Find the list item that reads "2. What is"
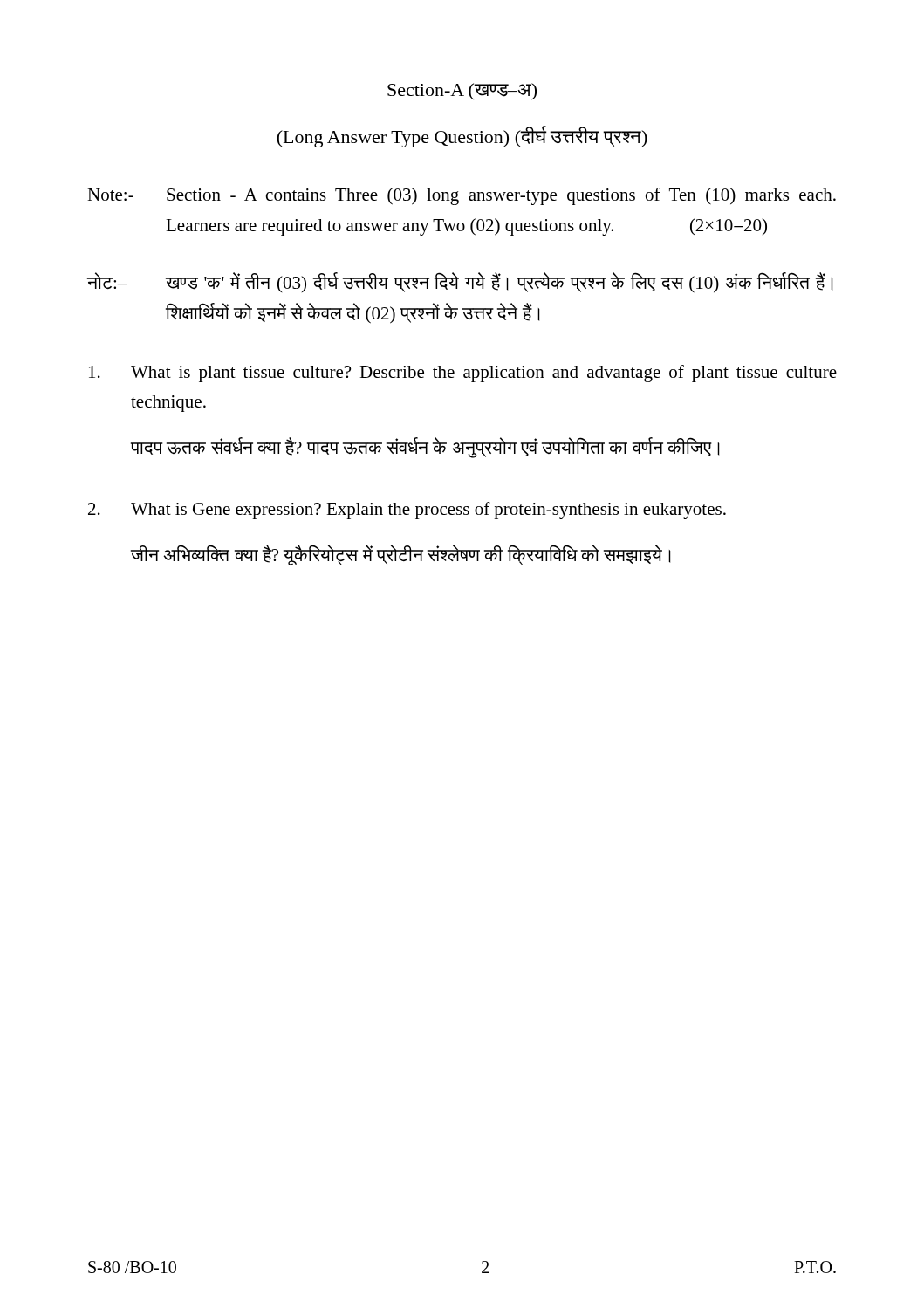924x1309 pixels. click(407, 511)
